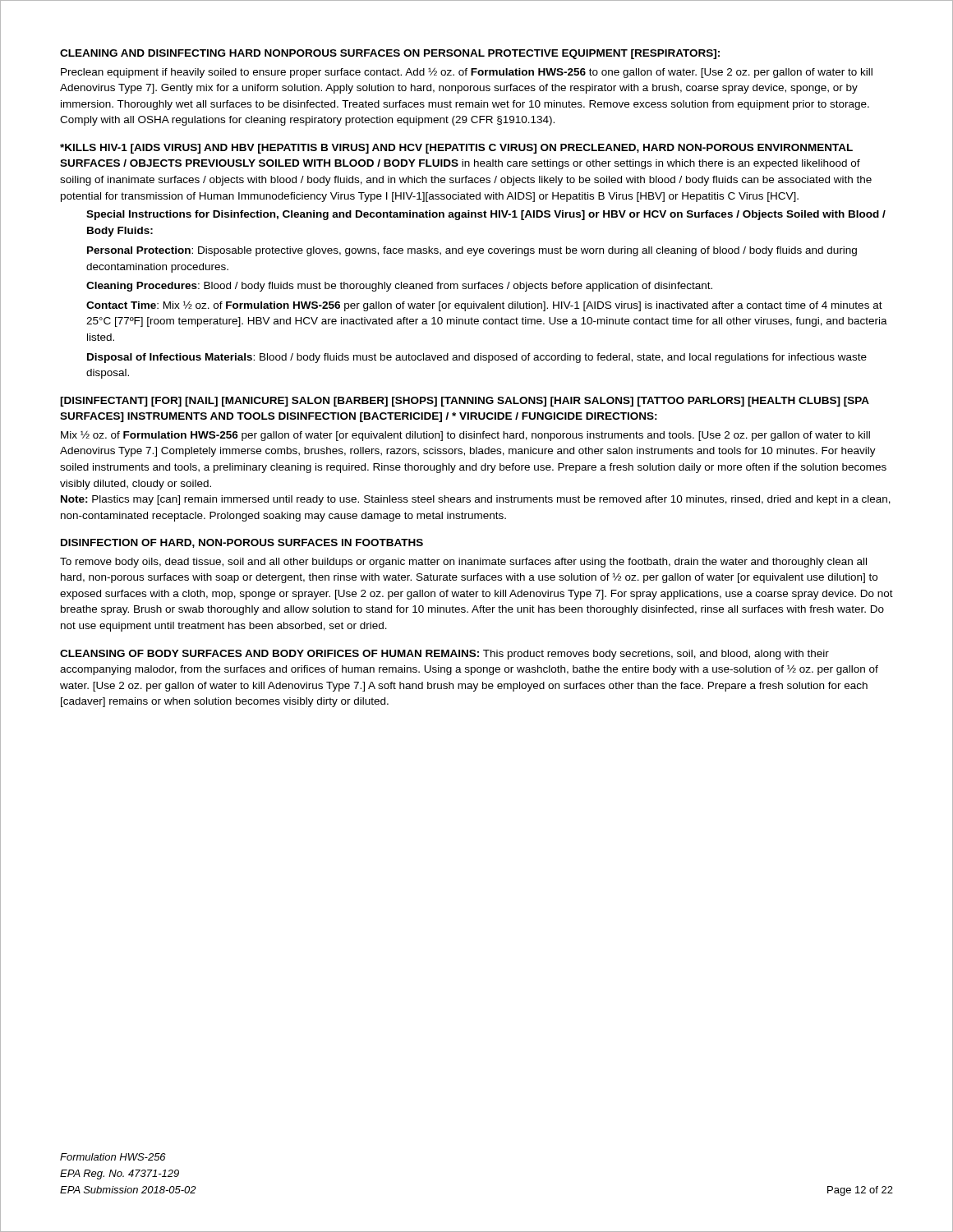
Task: Select the block starting "Special Instructions for"
Action: [486, 222]
